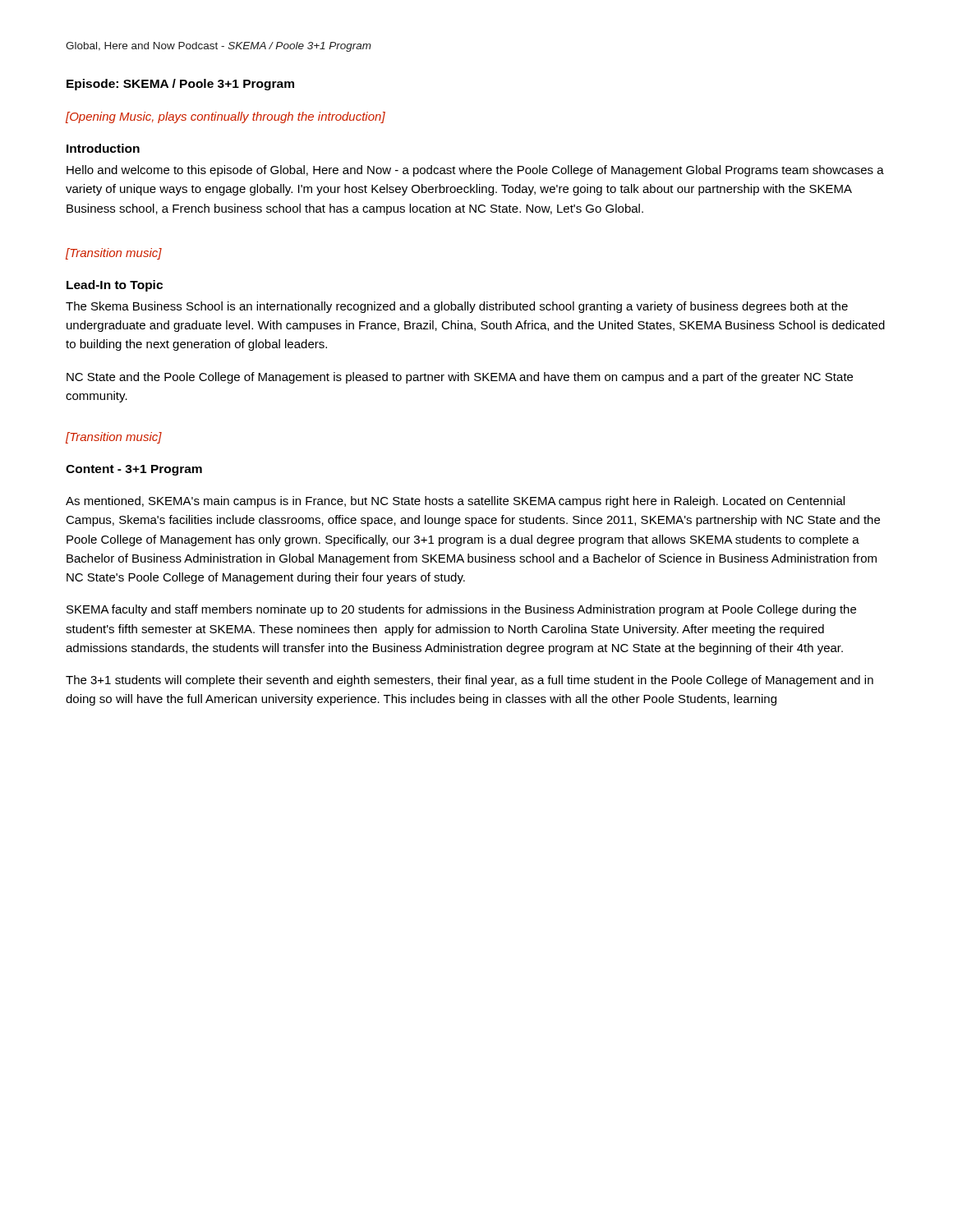The image size is (953, 1232).
Task: Point to the block beginning "SKEMA faculty and"
Action: click(461, 628)
